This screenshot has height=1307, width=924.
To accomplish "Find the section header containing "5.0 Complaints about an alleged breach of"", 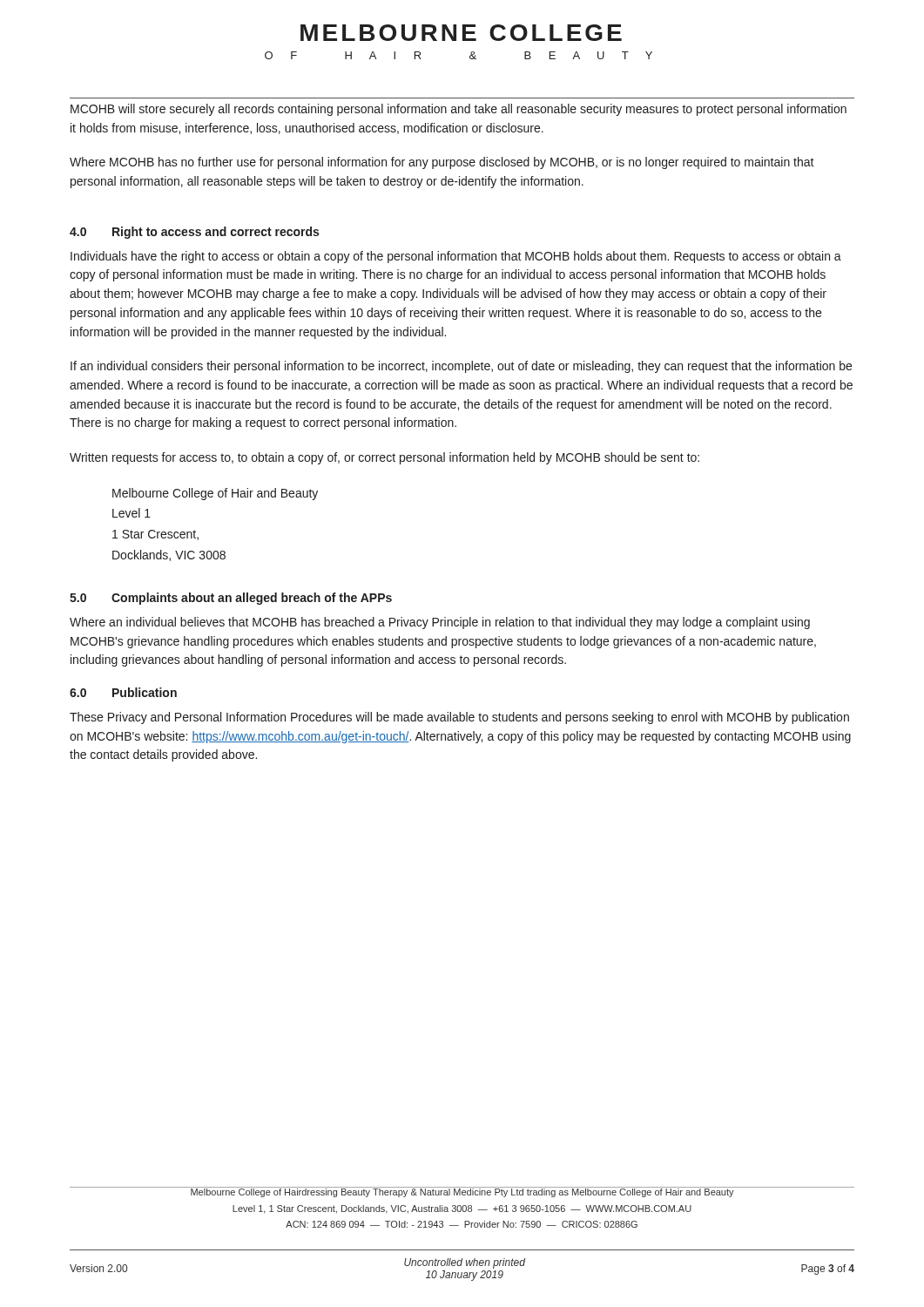I will click(231, 598).
